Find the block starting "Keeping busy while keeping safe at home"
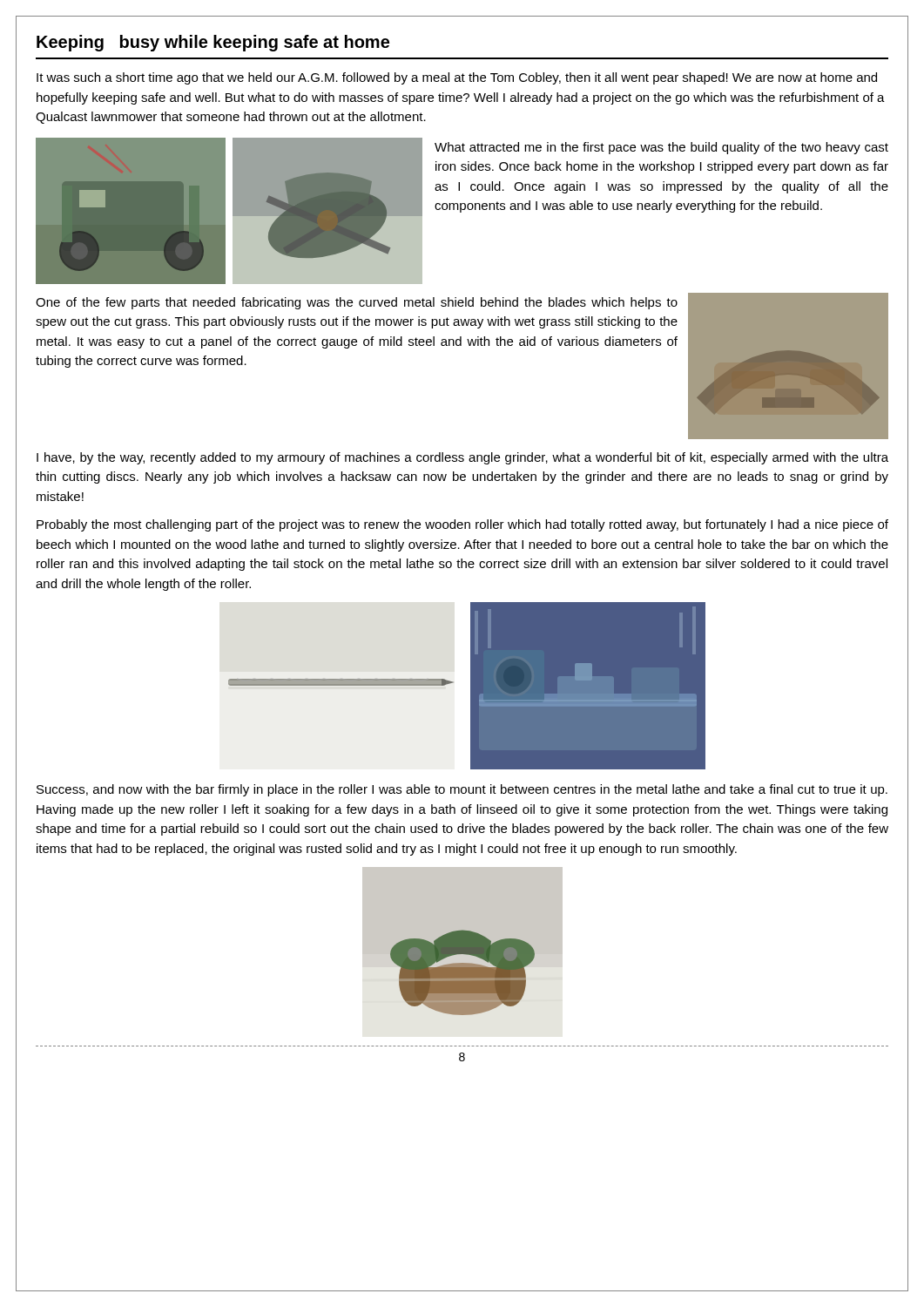Viewport: 924px width, 1307px height. point(213,43)
